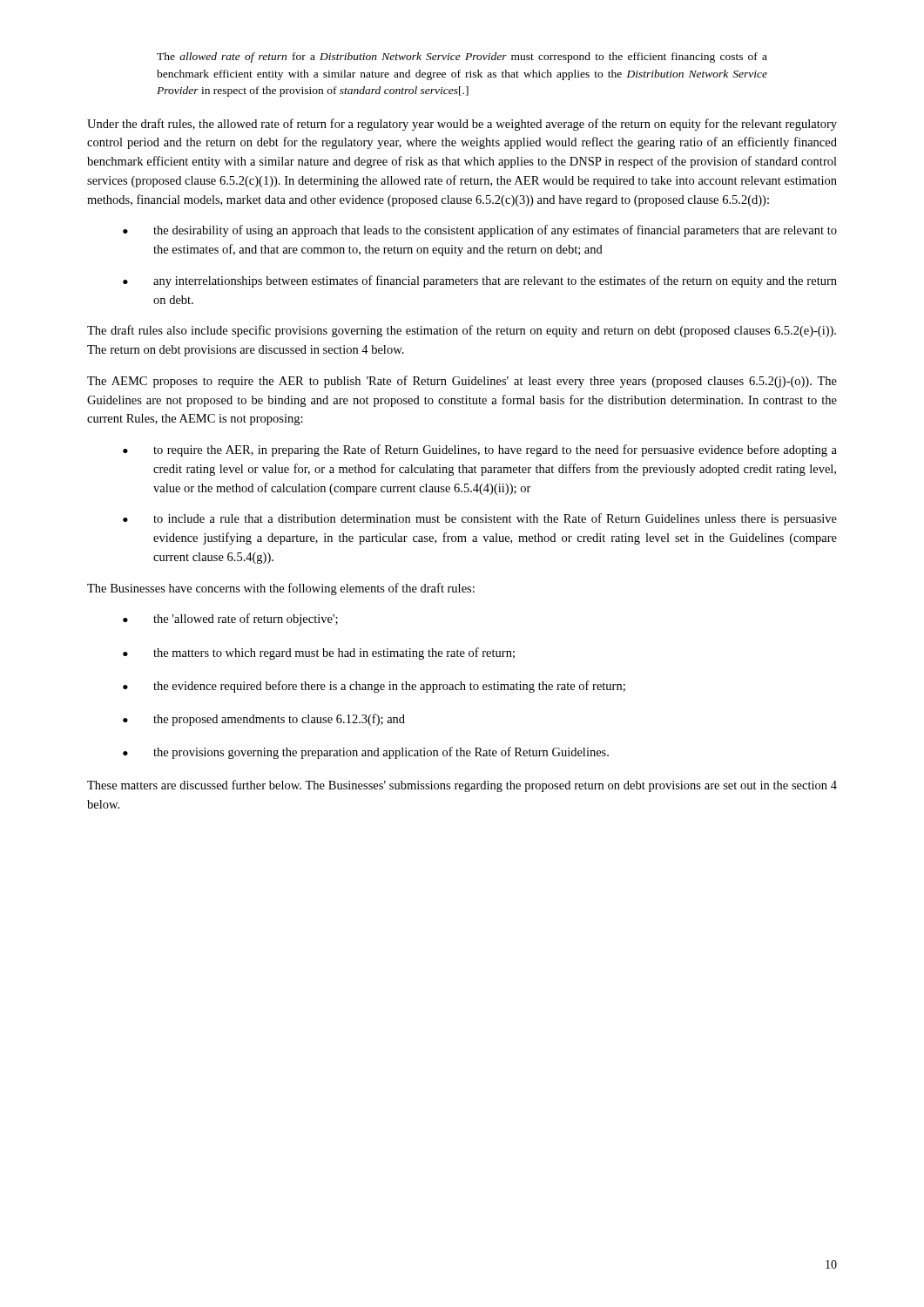Locate the region starting "The allowed rate of"
Viewport: 924px width, 1307px height.
click(x=462, y=73)
